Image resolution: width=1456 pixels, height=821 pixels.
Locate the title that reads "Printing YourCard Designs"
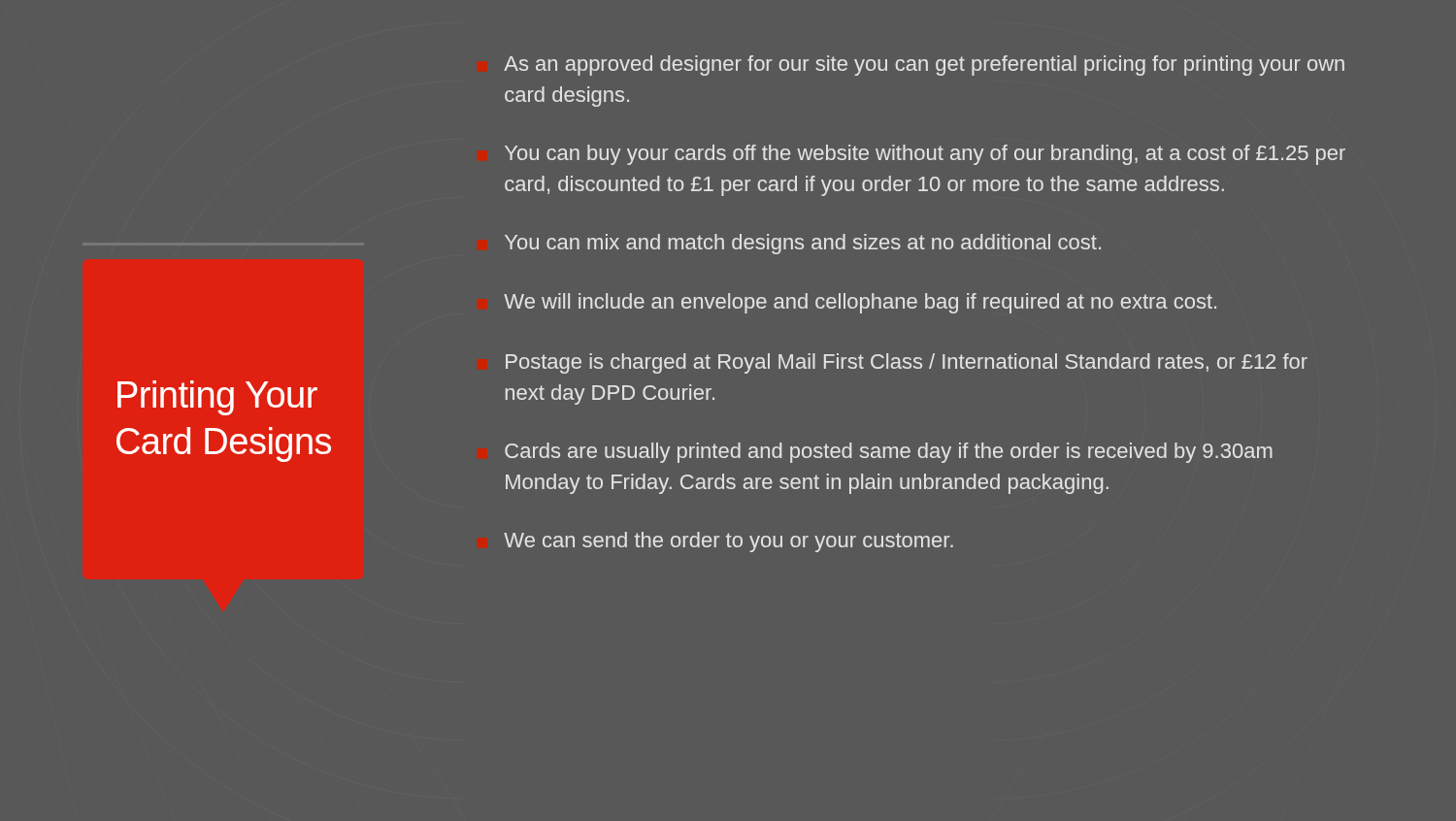pyautogui.click(x=223, y=418)
